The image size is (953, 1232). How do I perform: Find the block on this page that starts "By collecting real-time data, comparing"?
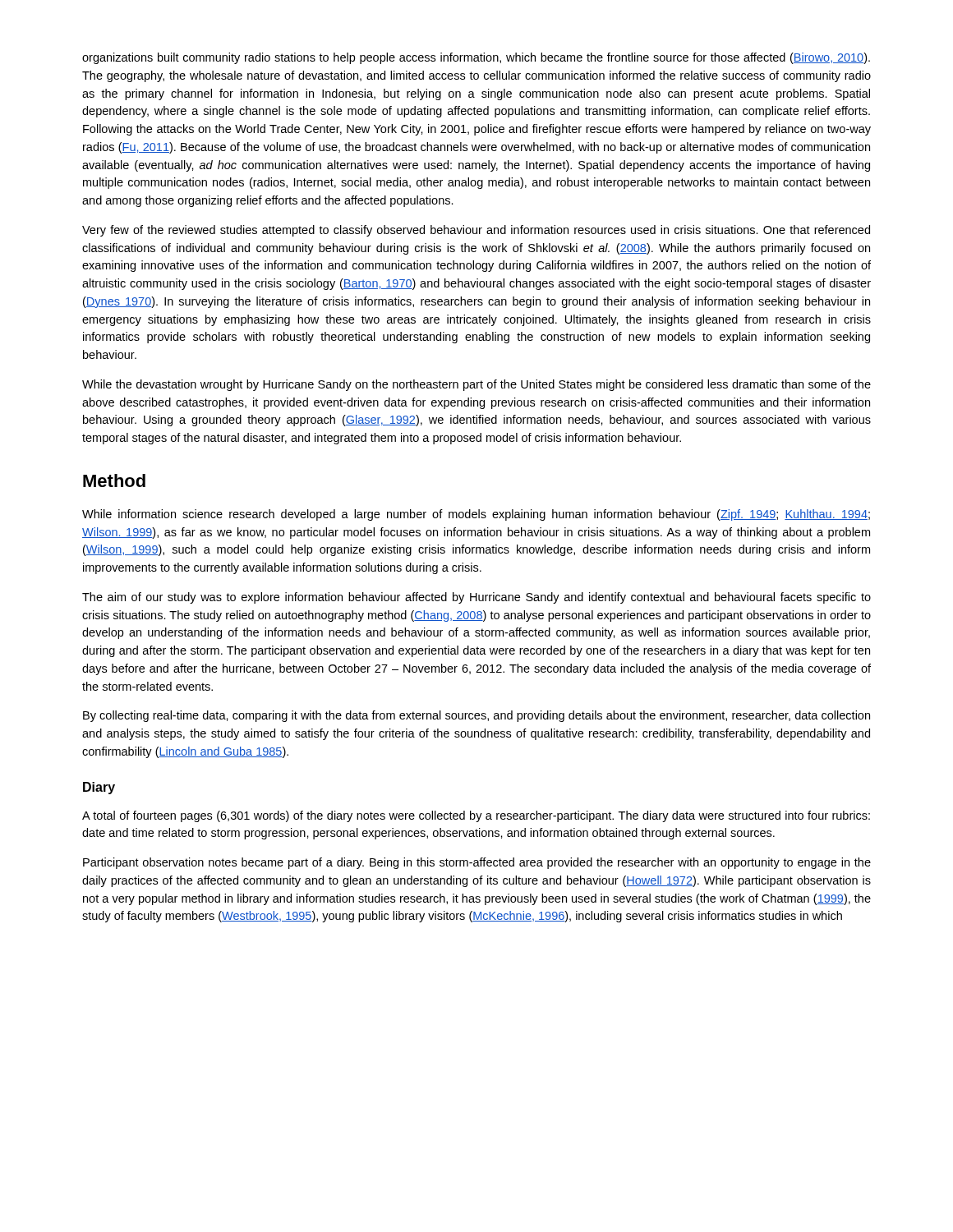pos(476,733)
